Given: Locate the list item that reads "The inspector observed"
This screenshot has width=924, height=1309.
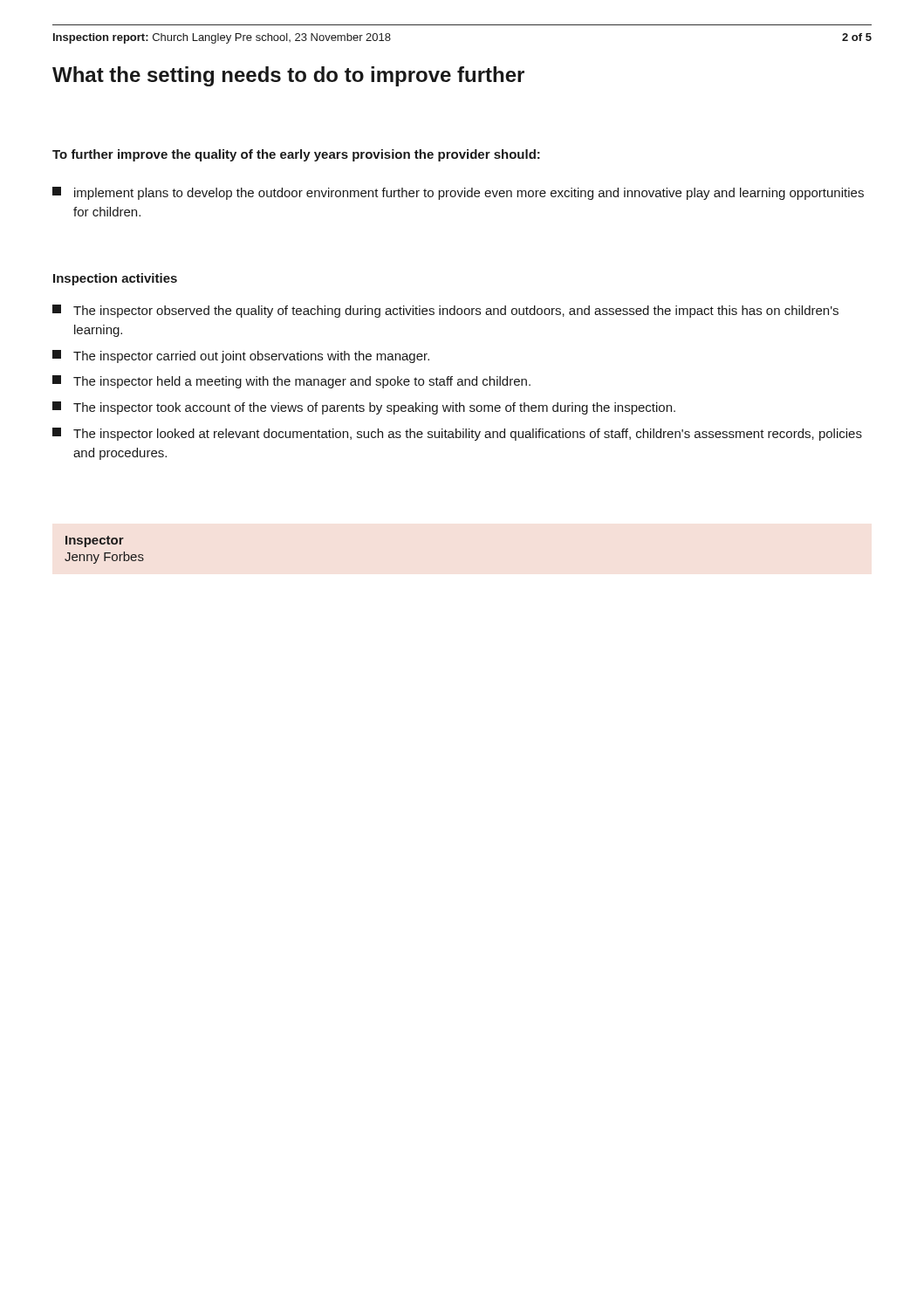Looking at the screenshot, I should pos(462,320).
